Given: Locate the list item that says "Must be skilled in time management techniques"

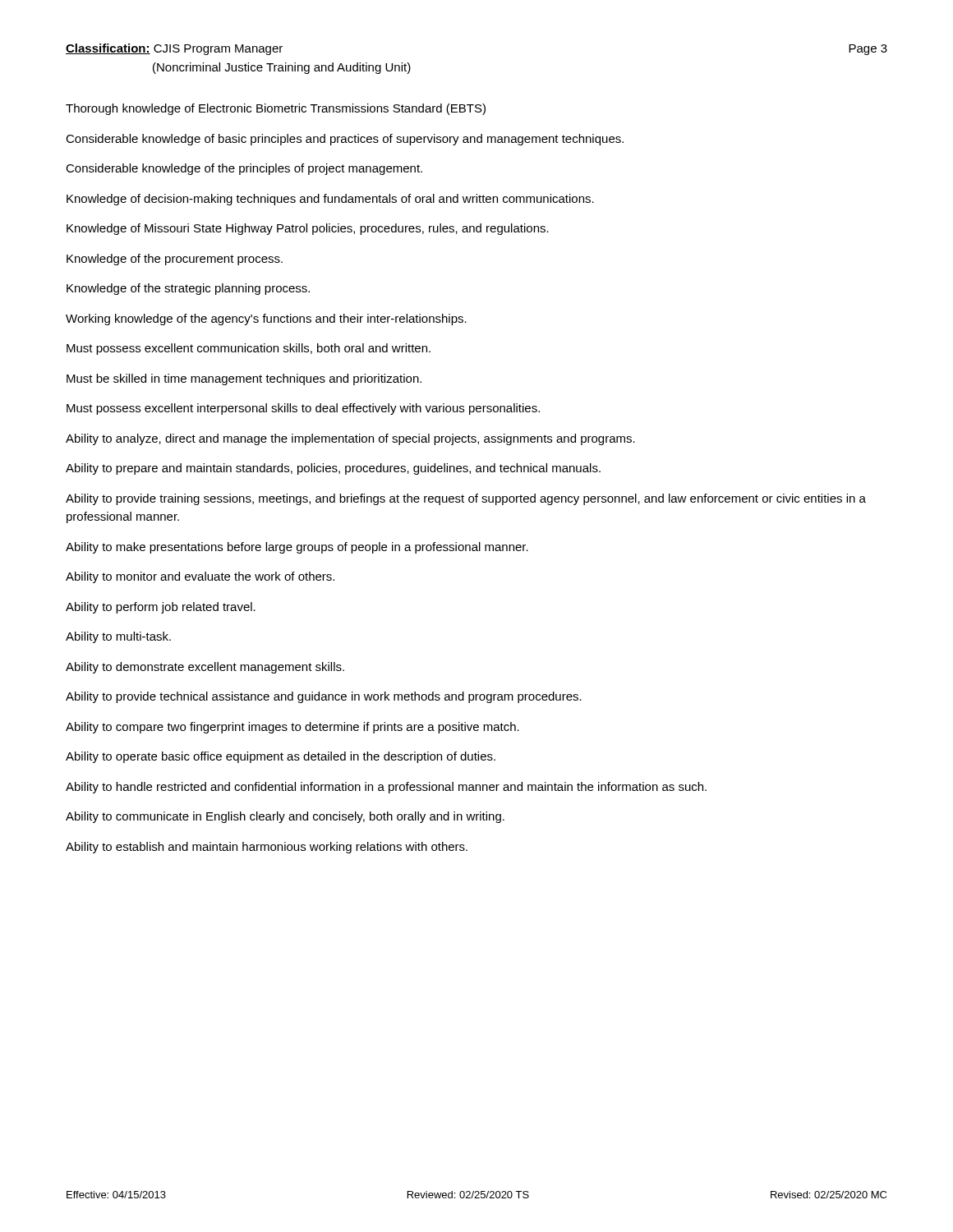Looking at the screenshot, I should pyautogui.click(x=244, y=378).
